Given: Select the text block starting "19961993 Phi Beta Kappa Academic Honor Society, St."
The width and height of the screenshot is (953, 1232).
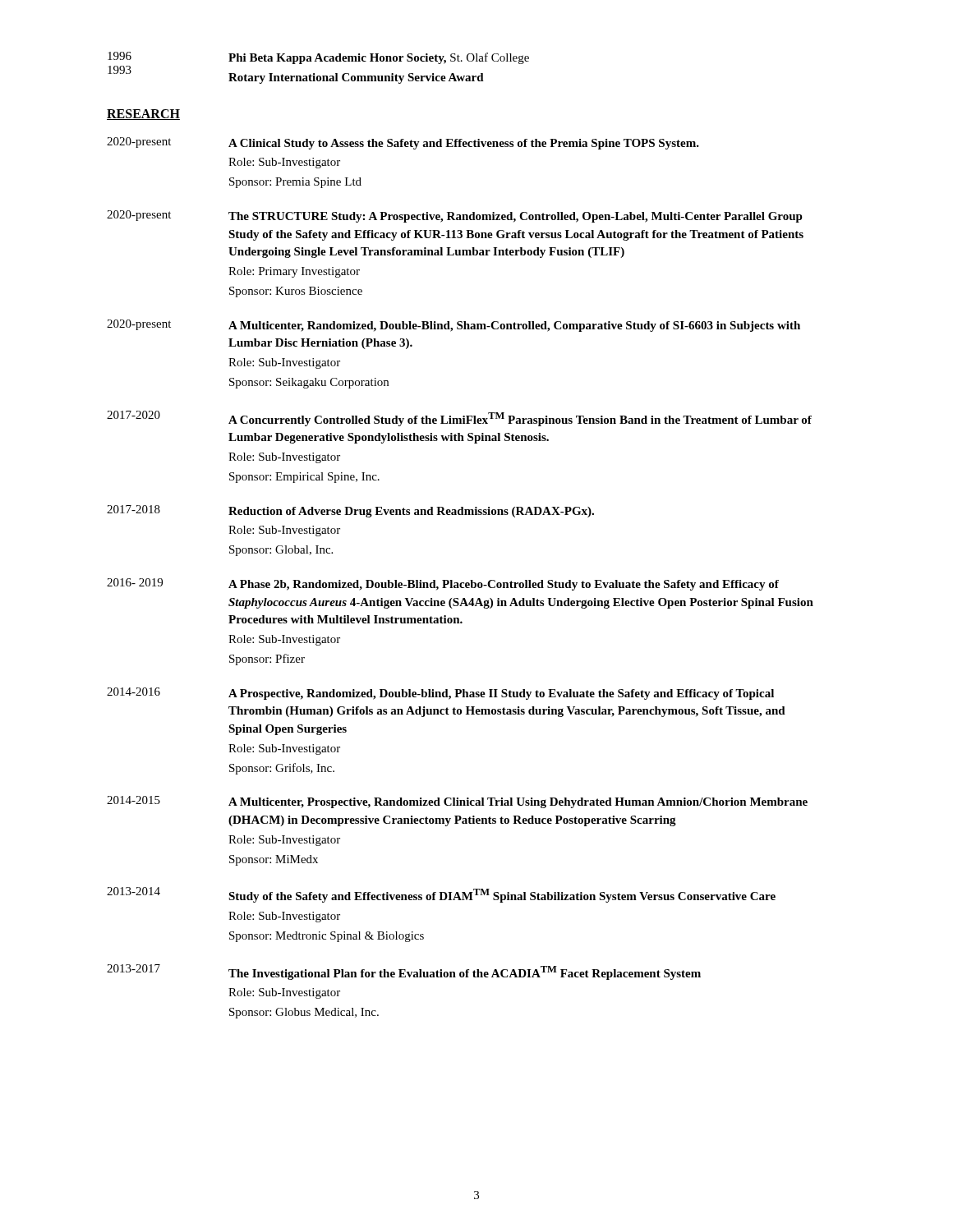Looking at the screenshot, I should click(464, 69).
